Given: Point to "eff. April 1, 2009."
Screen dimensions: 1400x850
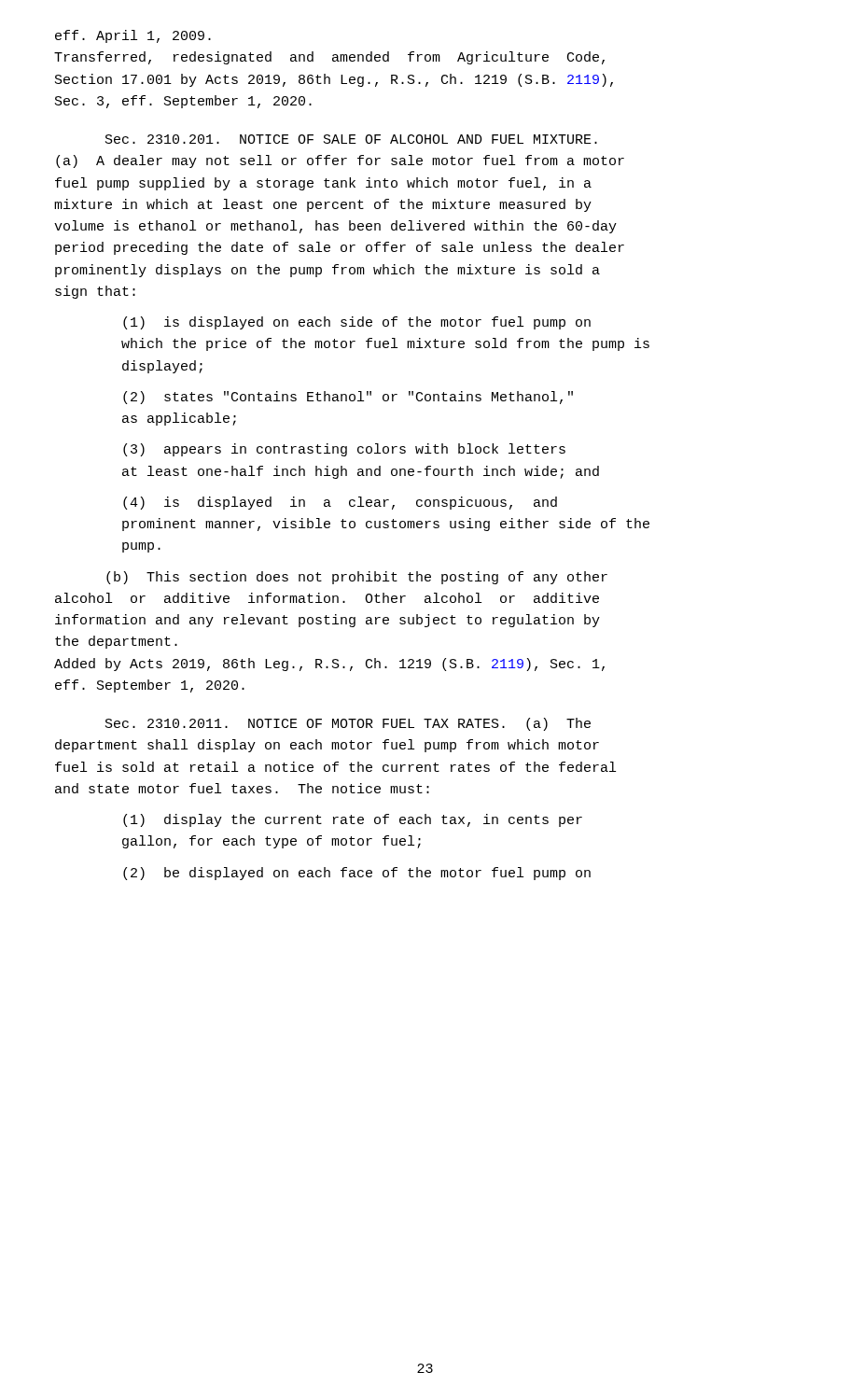Looking at the screenshot, I should click(x=133, y=36).
